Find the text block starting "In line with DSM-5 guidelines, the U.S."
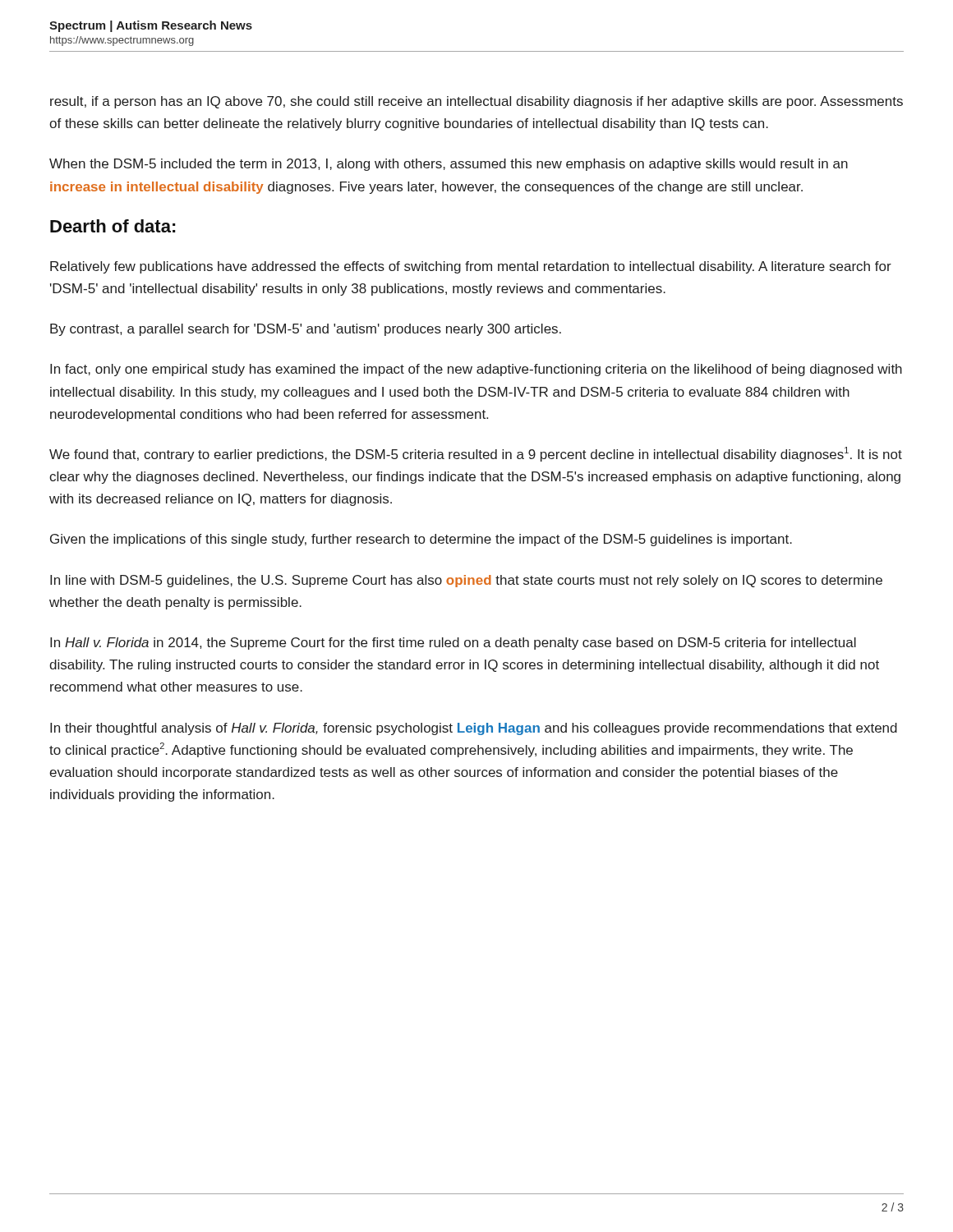The height and width of the screenshot is (1232, 953). click(x=466, y=591)
